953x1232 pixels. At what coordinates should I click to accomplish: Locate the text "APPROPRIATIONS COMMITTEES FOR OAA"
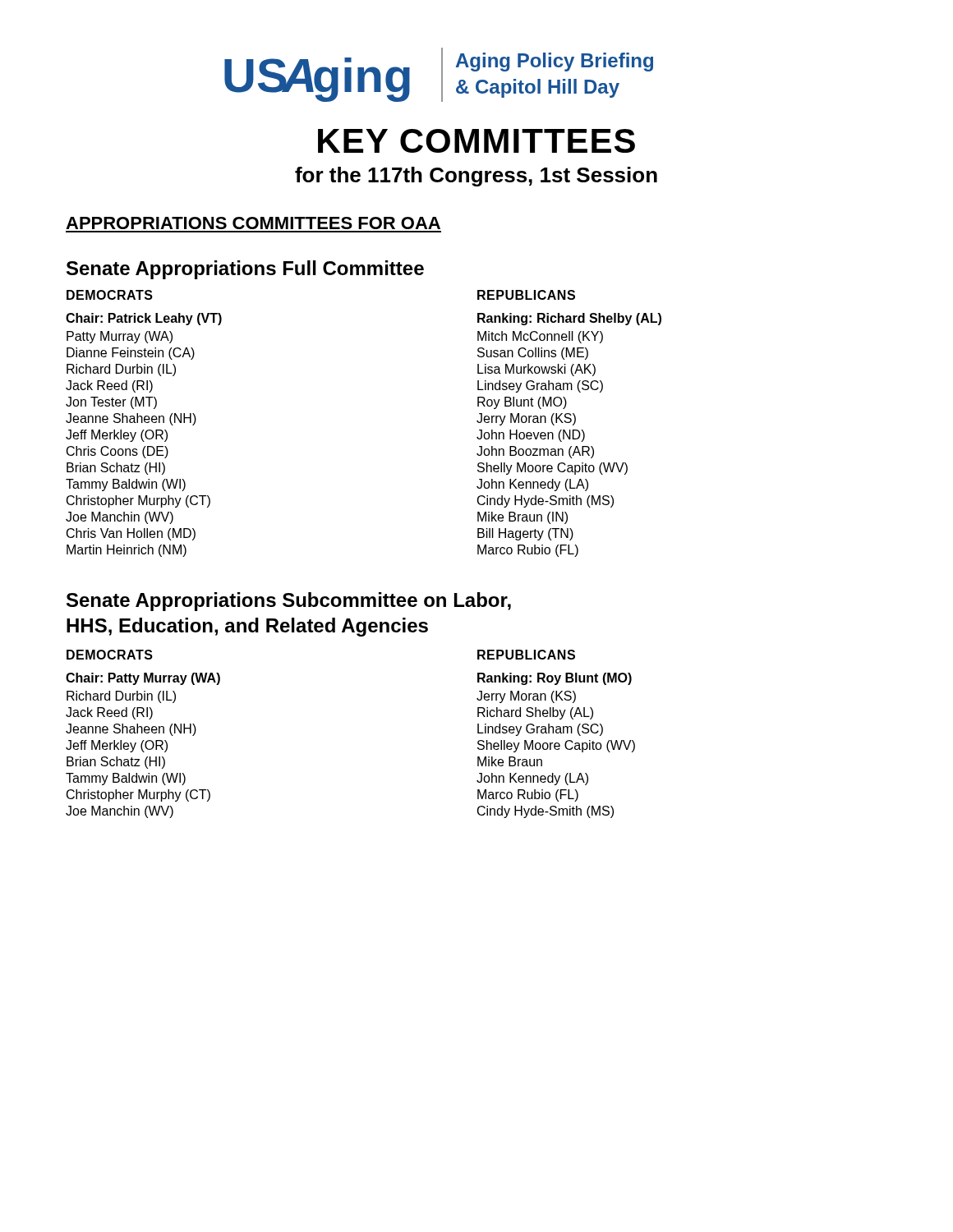pyautogui.click(x=253, y=223)
